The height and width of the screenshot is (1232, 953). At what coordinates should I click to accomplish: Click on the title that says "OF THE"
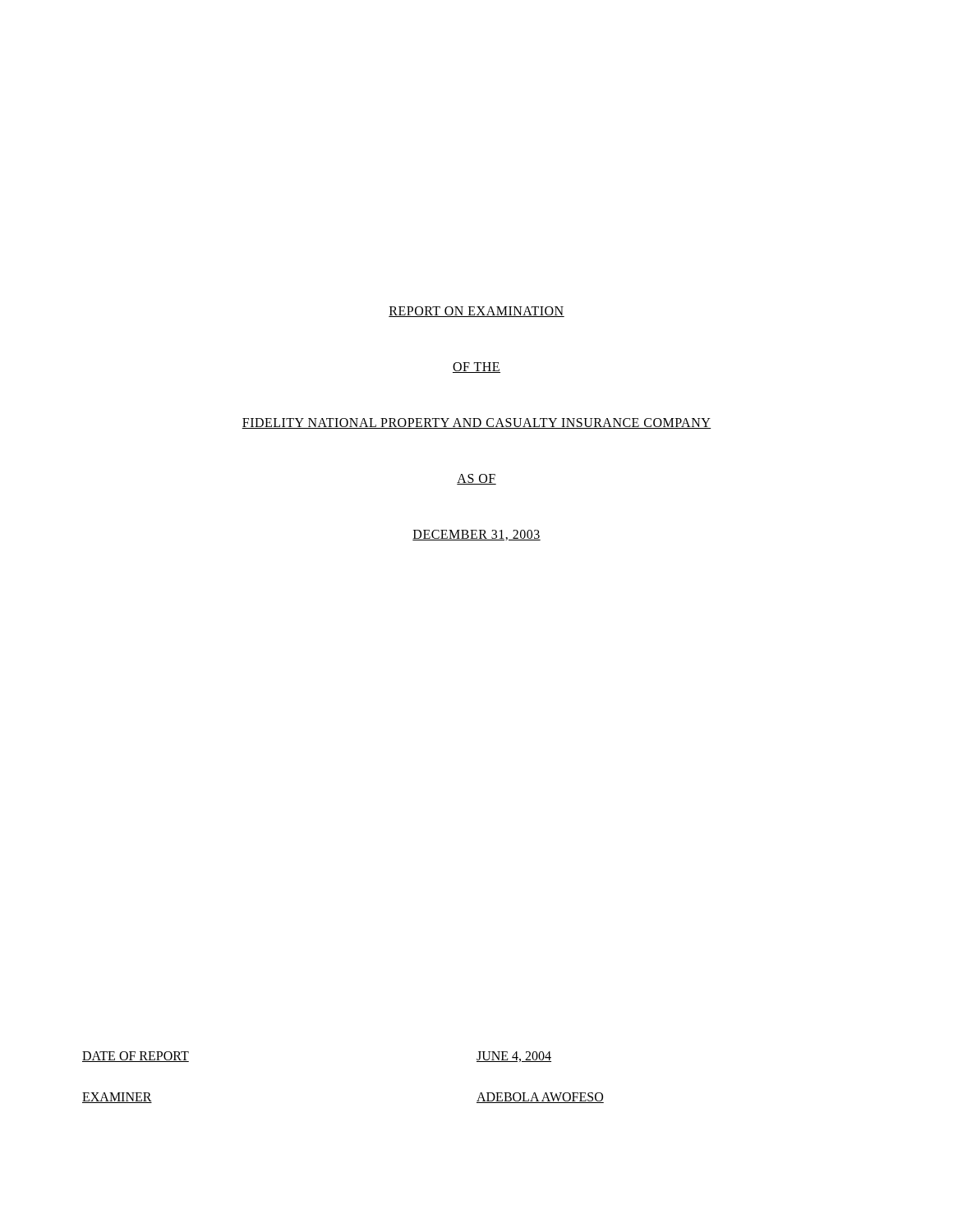(x=476, y=367)
